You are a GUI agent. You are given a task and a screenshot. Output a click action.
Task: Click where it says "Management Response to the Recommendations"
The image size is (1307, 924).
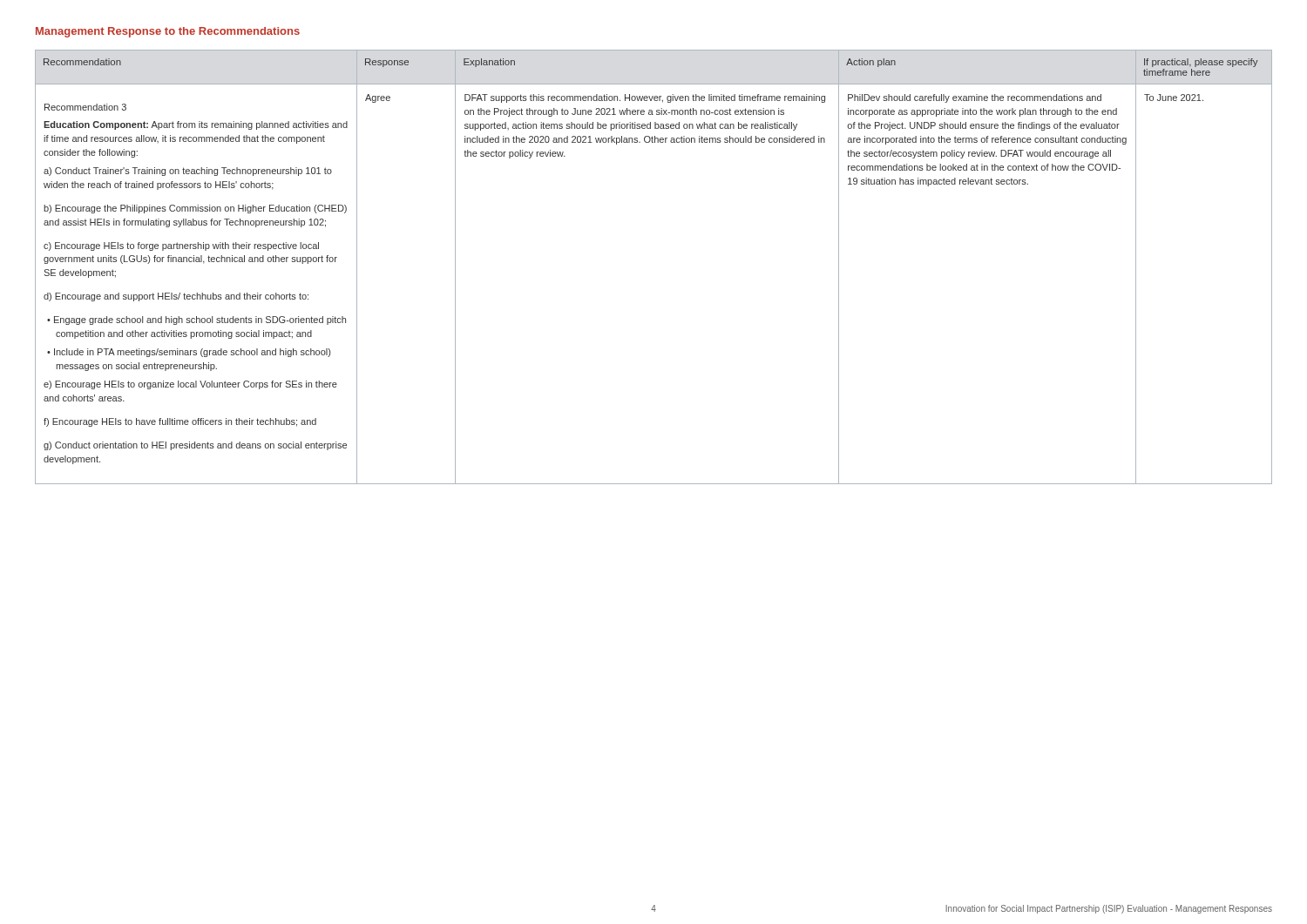pos(167,31)
